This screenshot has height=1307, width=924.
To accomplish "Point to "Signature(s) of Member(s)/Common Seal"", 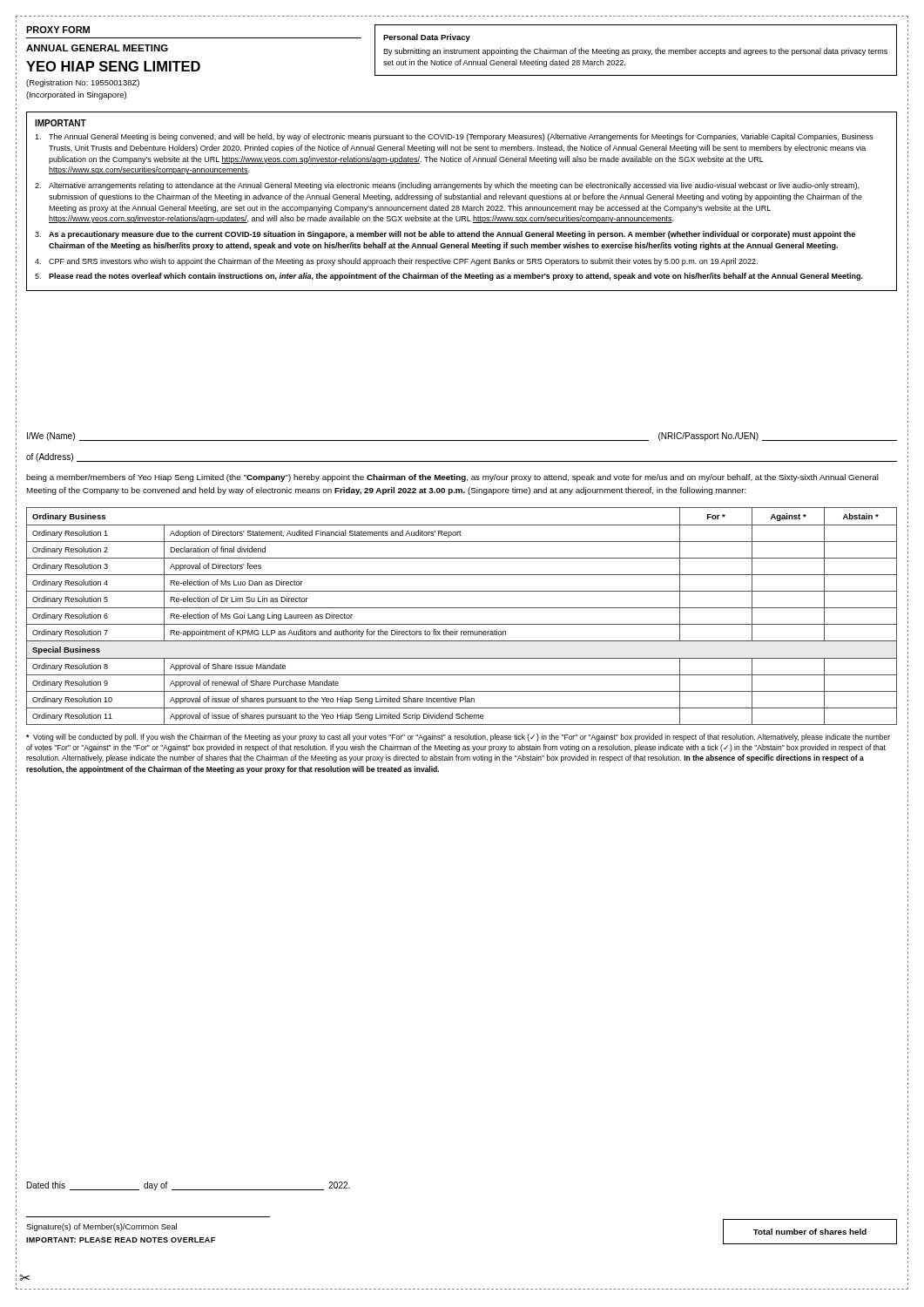I will pyautogui.click(x=102, y=1226).
